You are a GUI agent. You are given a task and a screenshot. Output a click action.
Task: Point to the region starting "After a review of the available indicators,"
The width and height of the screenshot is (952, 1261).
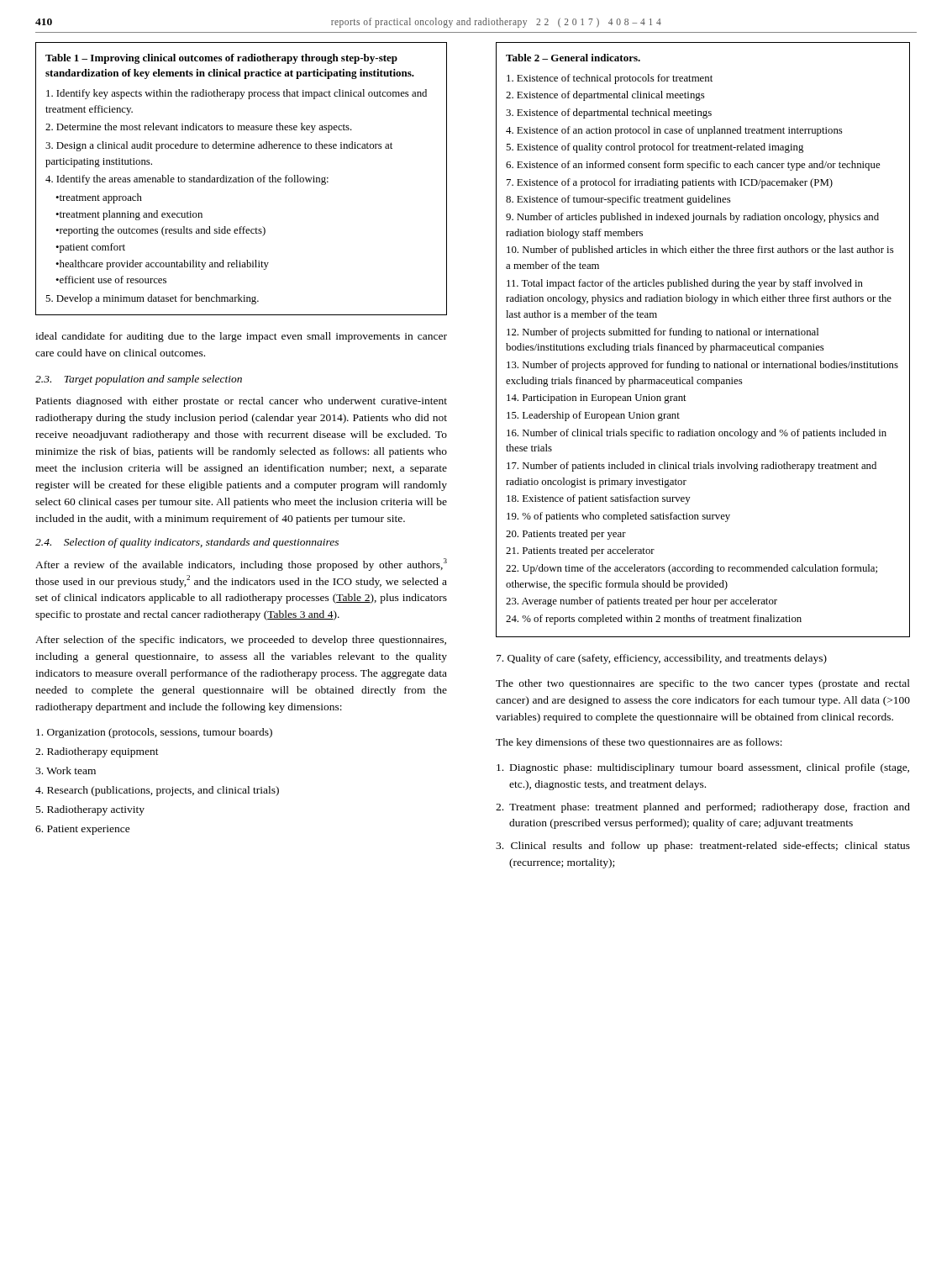point(241,588)
